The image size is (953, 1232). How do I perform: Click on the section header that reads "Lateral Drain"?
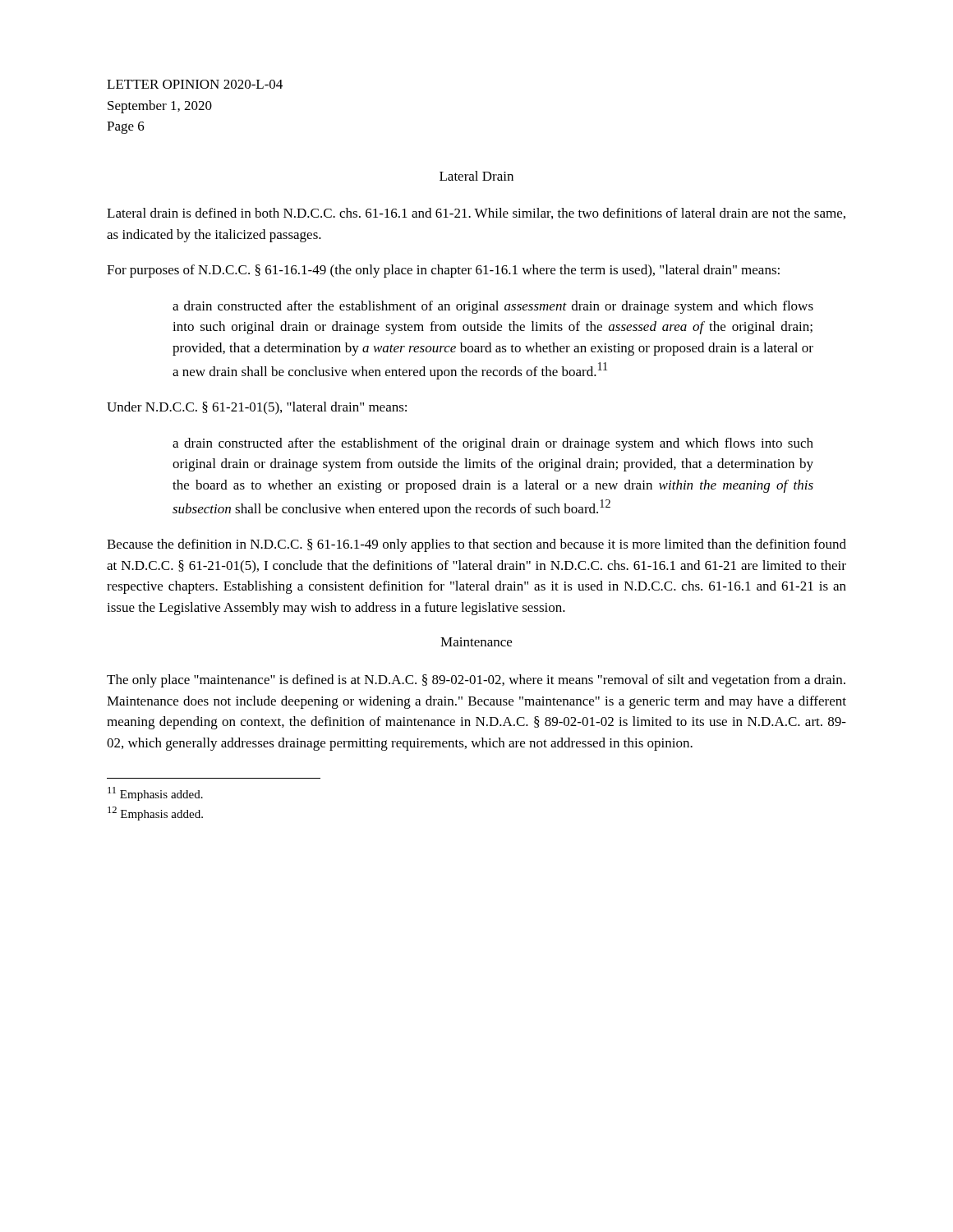pyautogui.click(x=476, y=176)
